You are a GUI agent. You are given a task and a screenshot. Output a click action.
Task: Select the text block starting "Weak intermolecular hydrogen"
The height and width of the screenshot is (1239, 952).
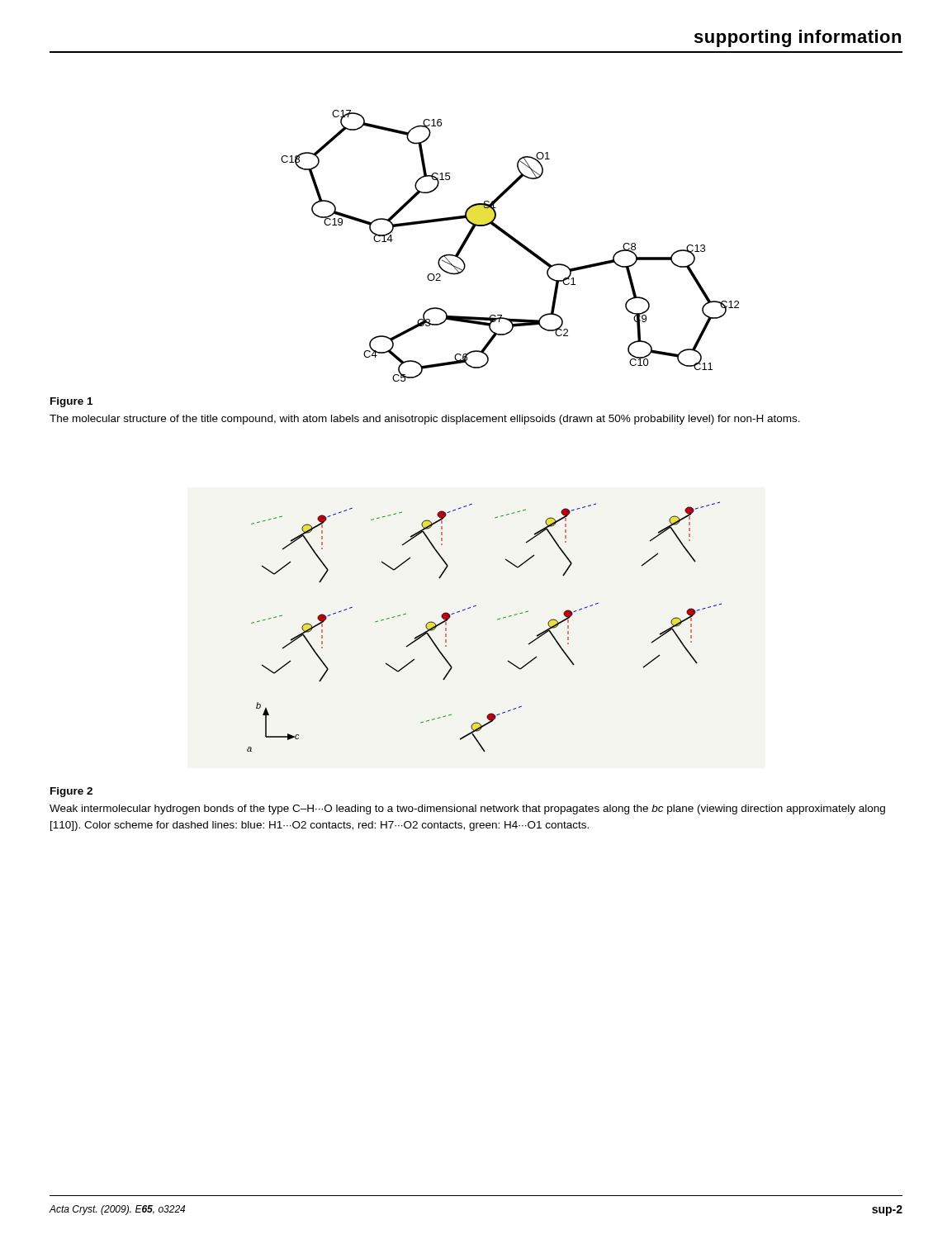(468, 817)
